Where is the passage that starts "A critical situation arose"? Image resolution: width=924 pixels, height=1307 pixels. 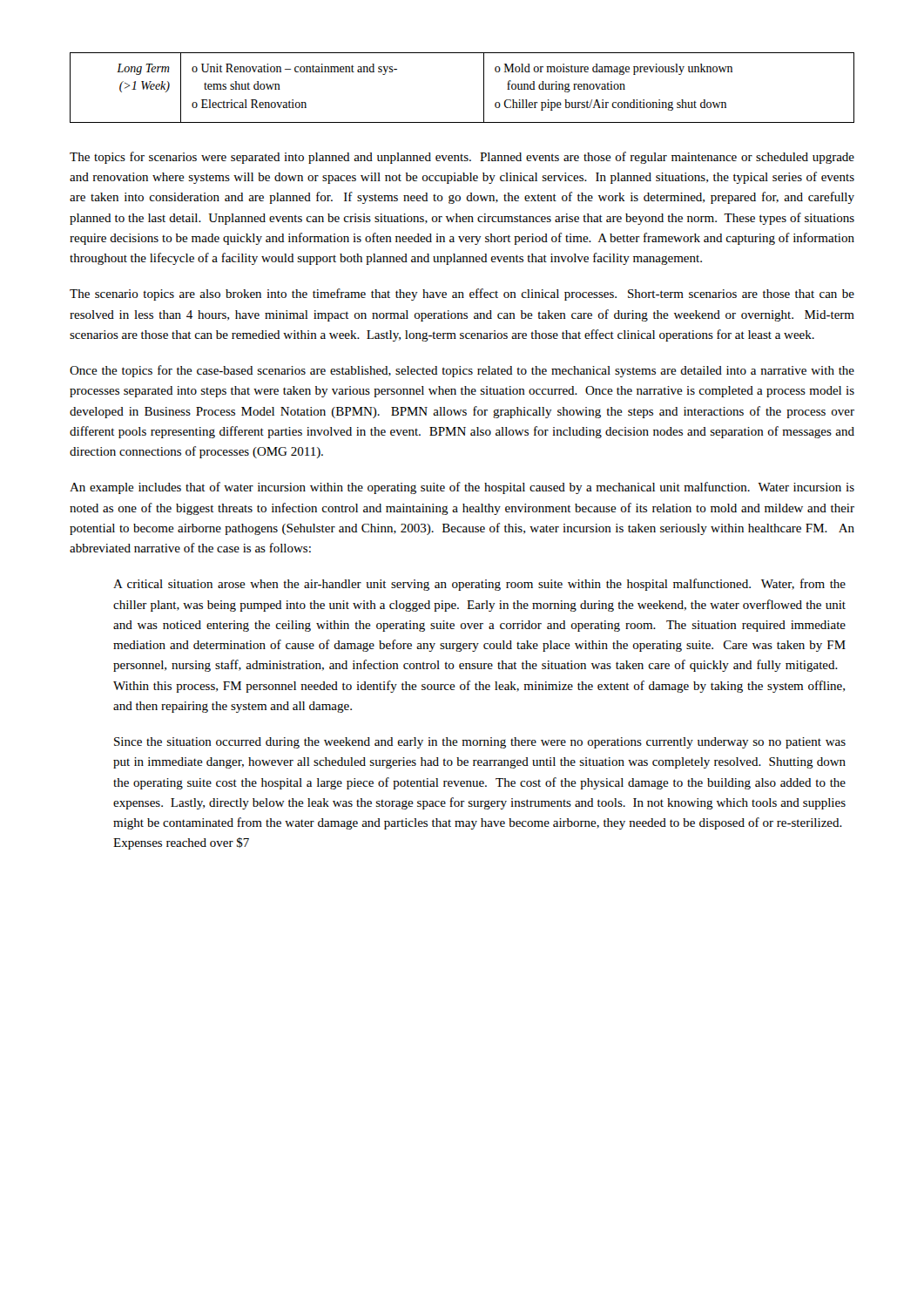(479, 645)
